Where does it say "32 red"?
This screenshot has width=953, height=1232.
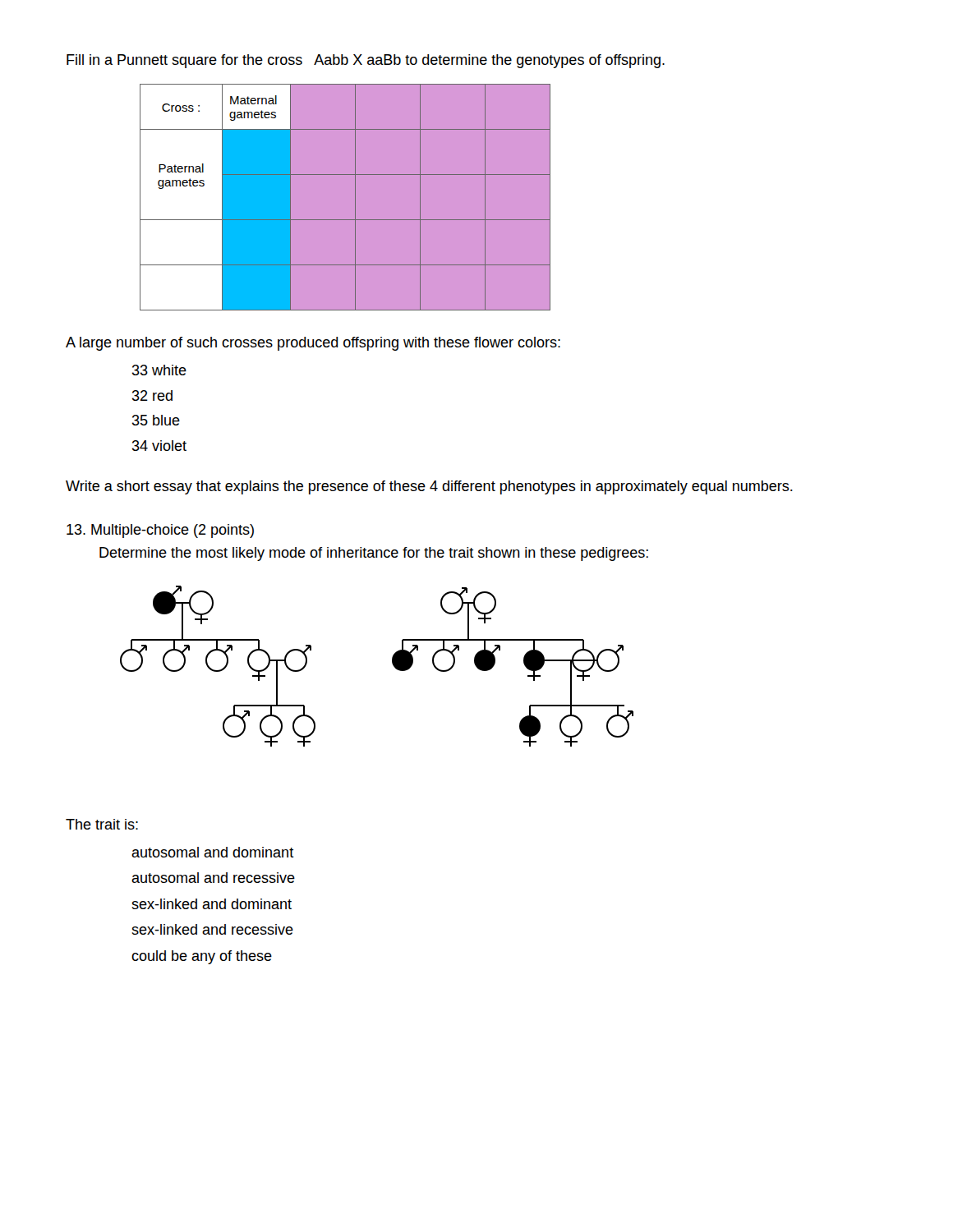click(x=152, y=396)
